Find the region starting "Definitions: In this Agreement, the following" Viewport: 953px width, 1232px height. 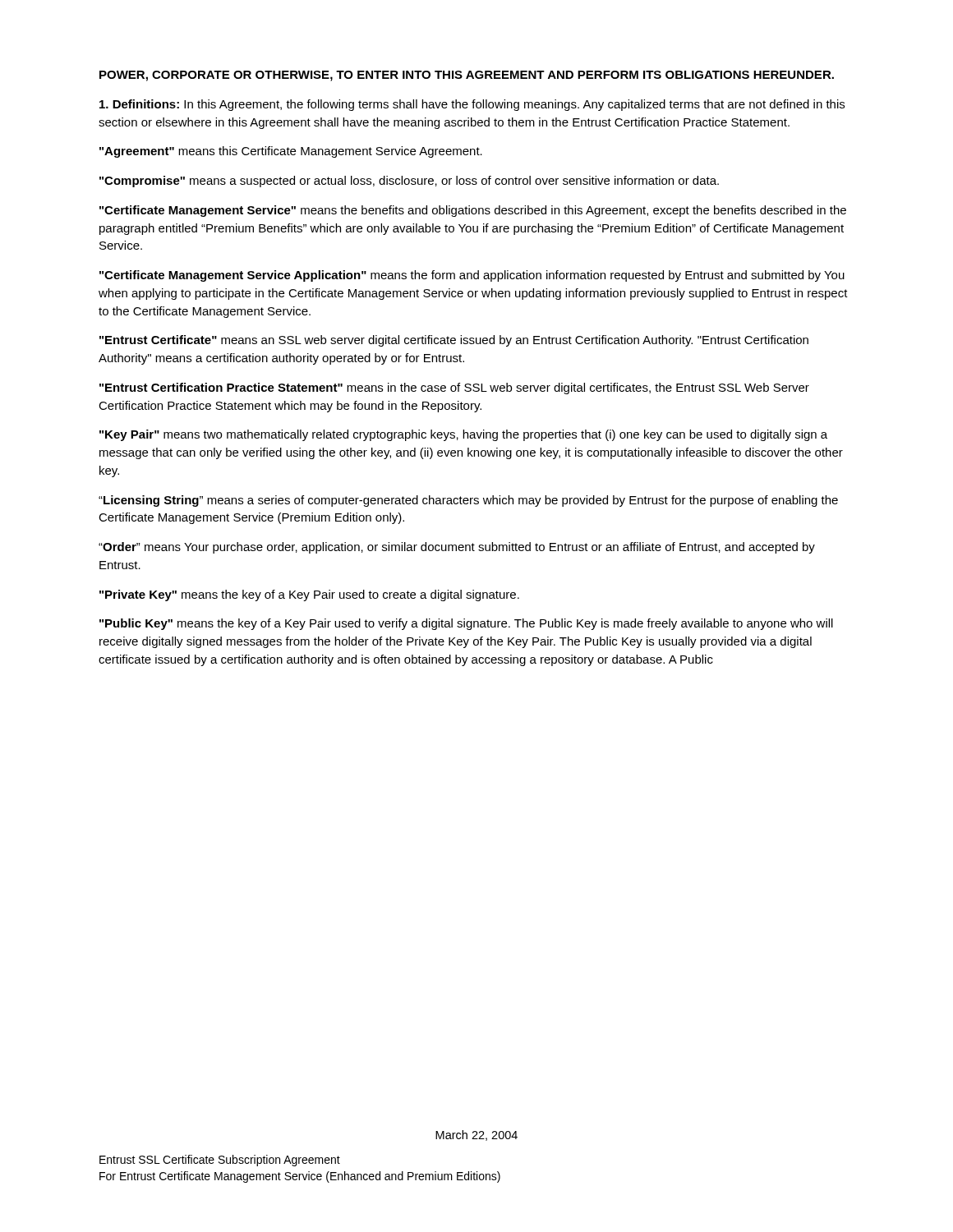click(472, 113)
